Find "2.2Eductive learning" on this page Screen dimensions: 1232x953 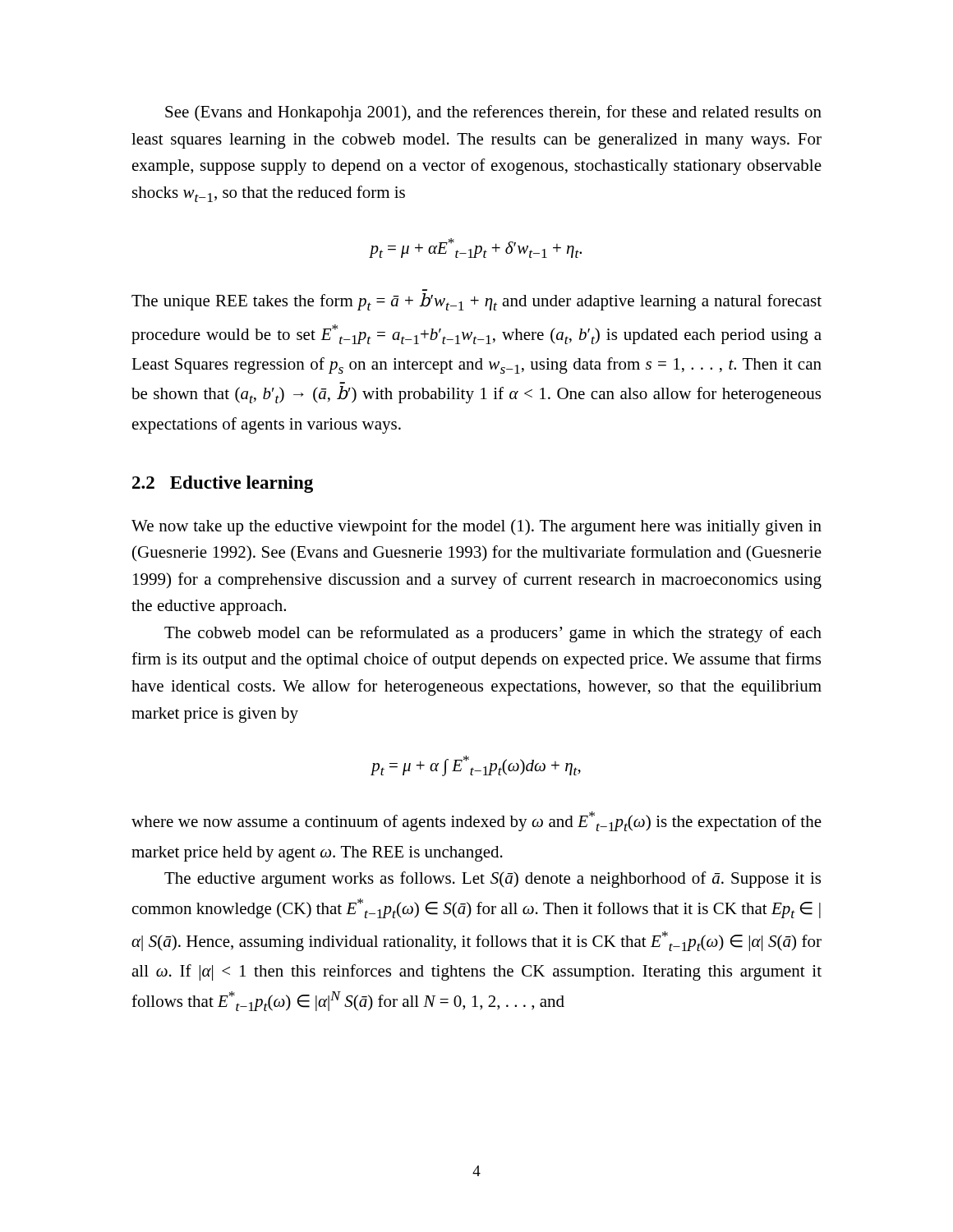click(x=222, y=483)
